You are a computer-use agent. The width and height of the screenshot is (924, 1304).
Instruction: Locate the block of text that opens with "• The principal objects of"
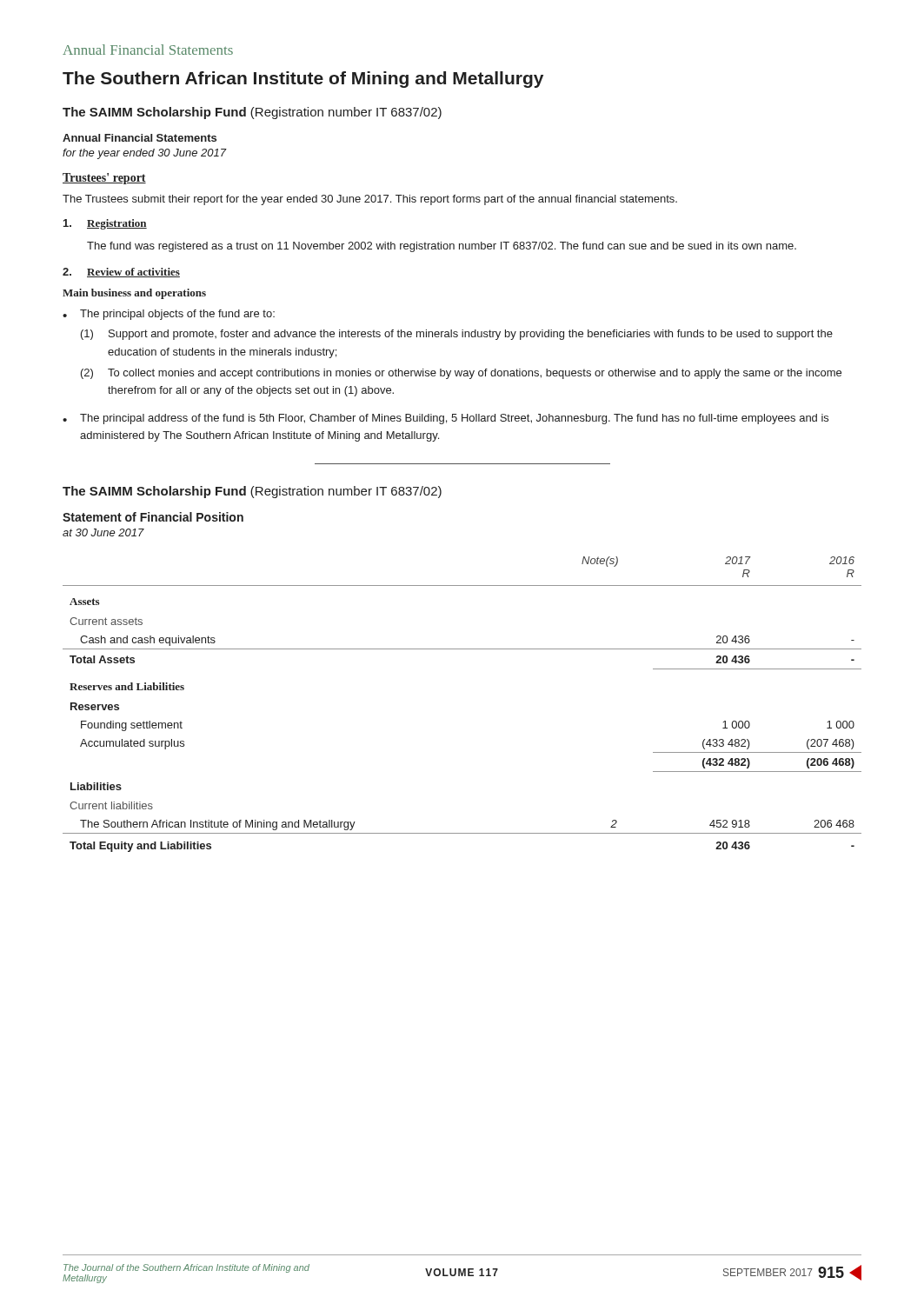click(x=169, y=315)
